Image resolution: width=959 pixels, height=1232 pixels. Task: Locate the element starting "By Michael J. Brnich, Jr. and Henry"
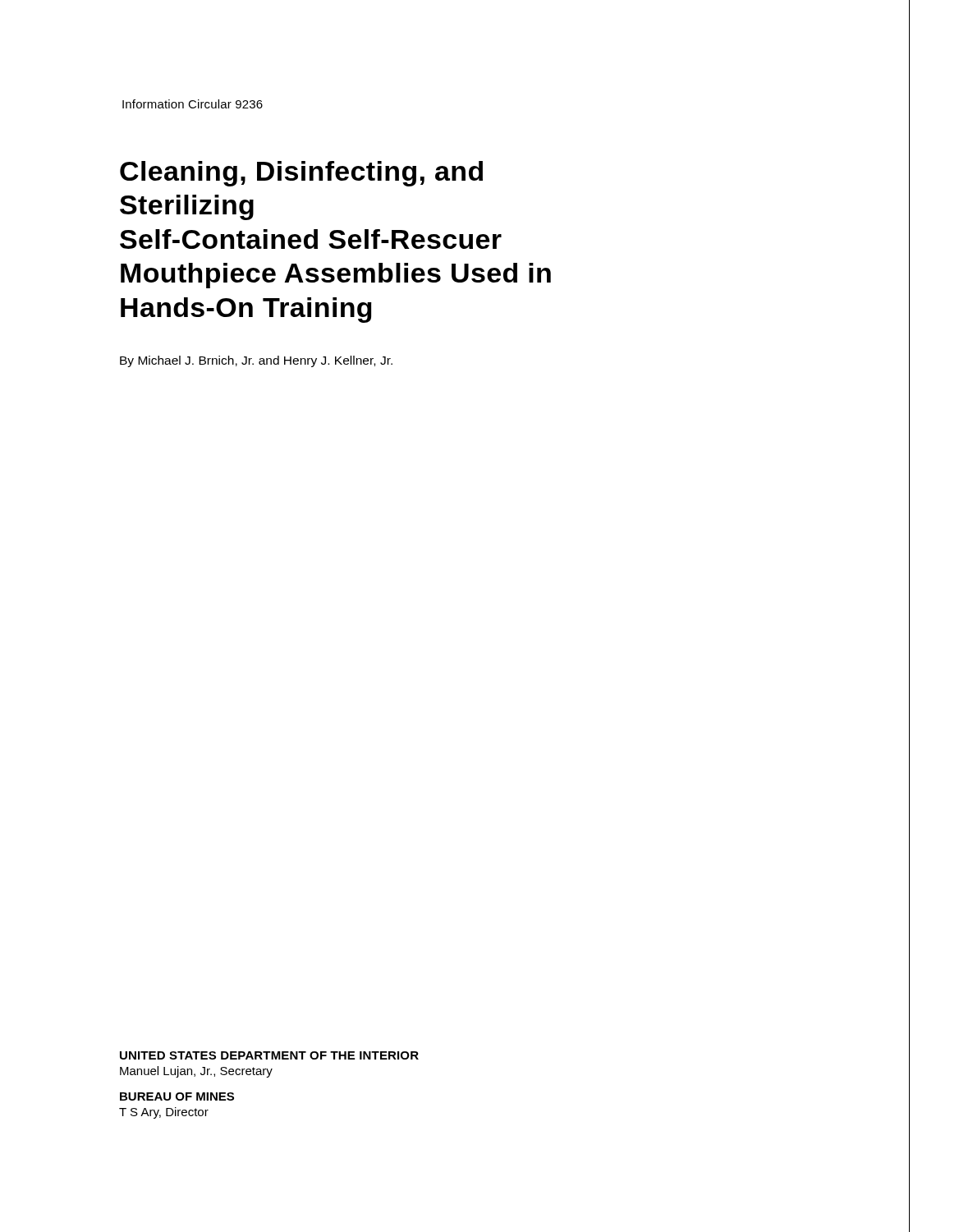coord(256,360)
